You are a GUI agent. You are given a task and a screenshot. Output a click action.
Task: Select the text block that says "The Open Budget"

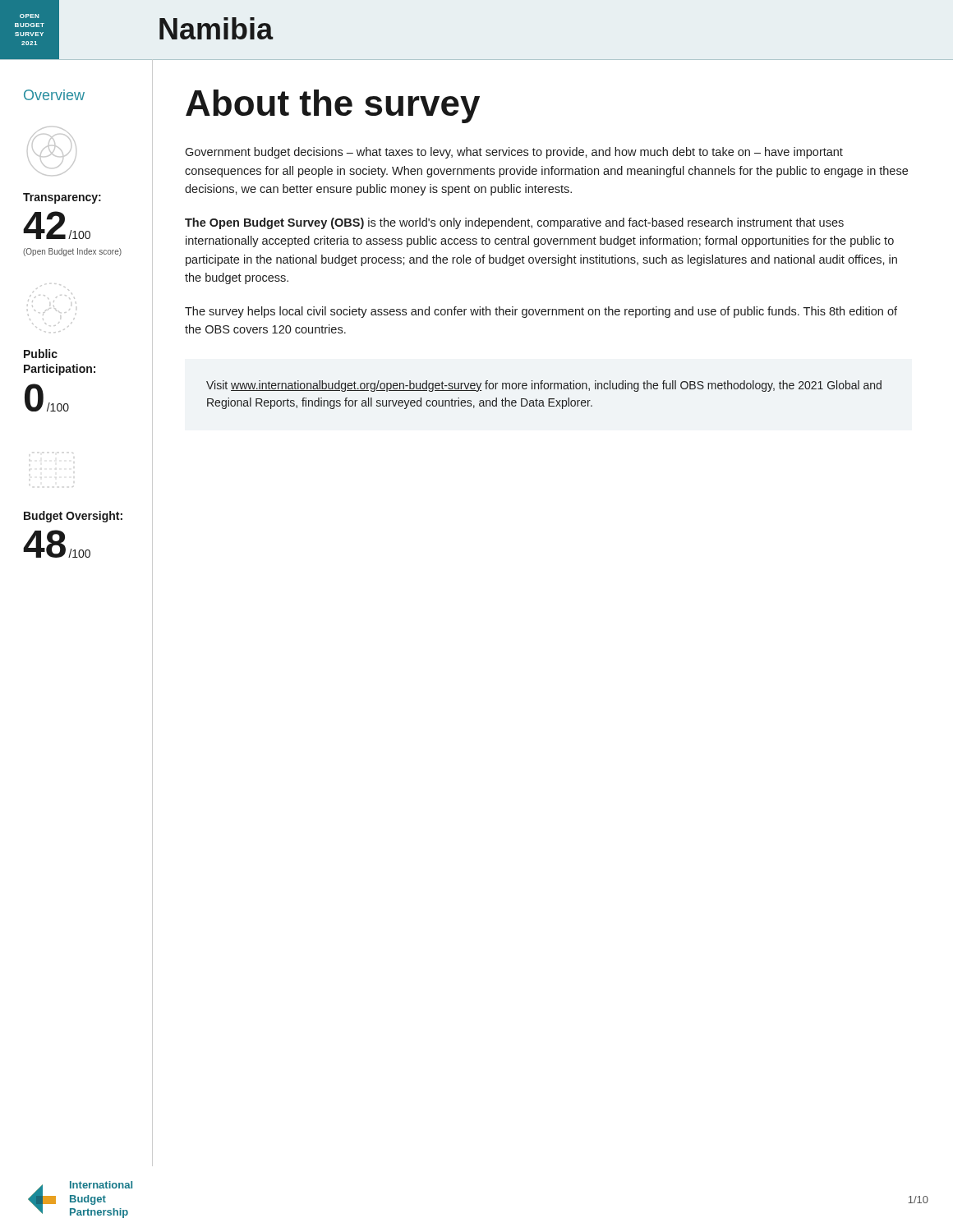click(541, 250)
